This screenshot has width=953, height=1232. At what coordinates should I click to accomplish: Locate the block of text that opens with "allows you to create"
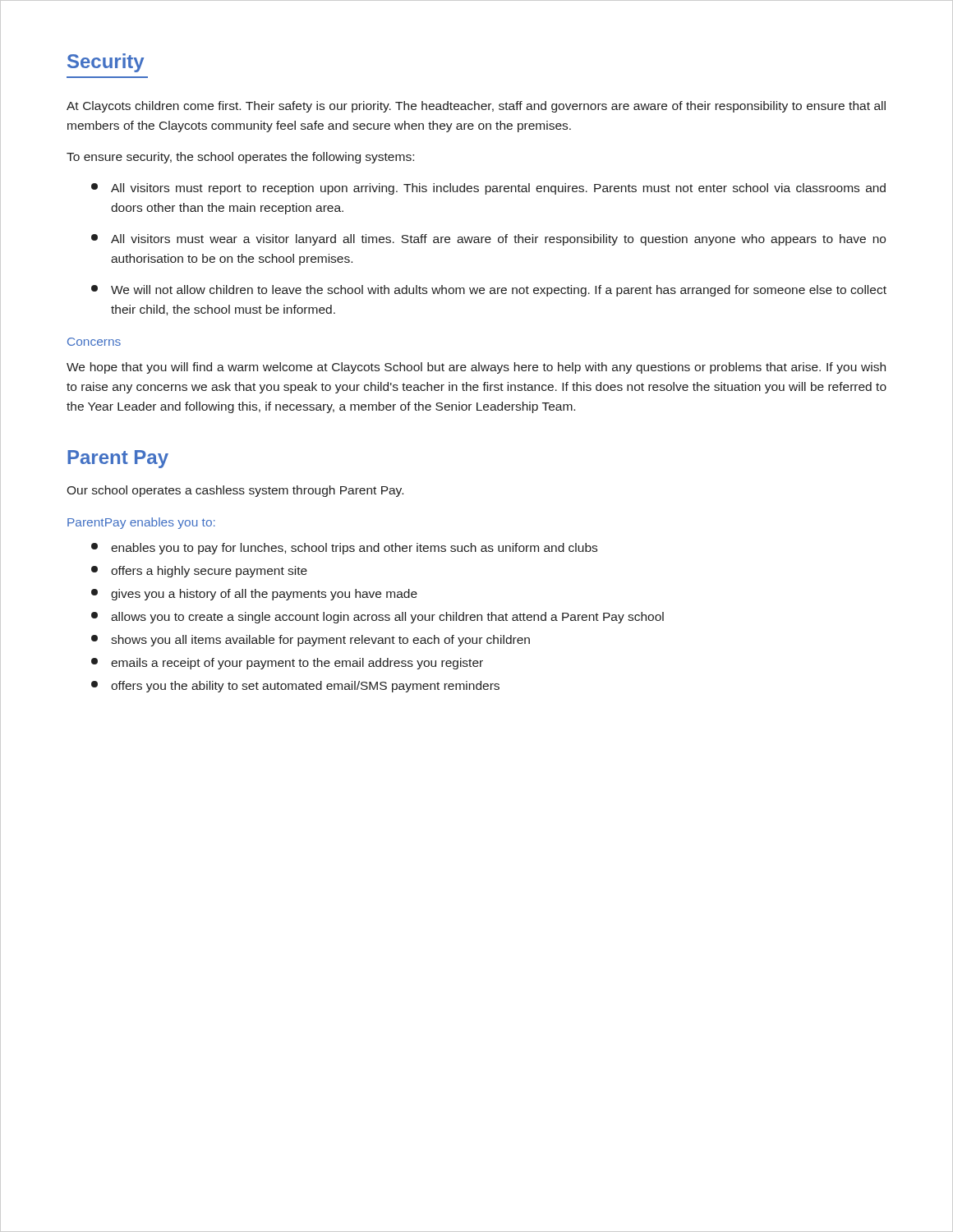point(489,617)
